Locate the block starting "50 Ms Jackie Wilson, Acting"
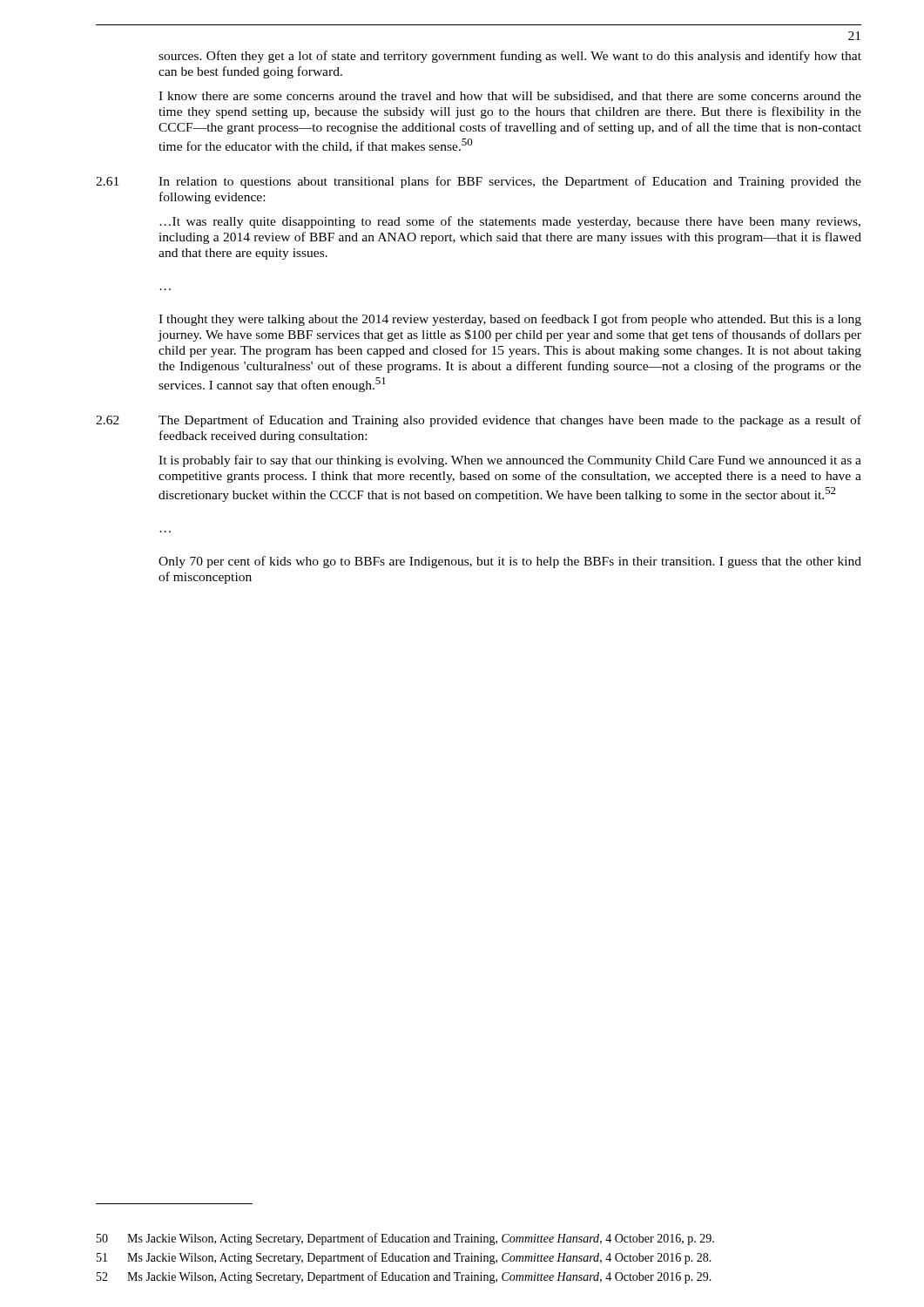 pos(479,1239)
